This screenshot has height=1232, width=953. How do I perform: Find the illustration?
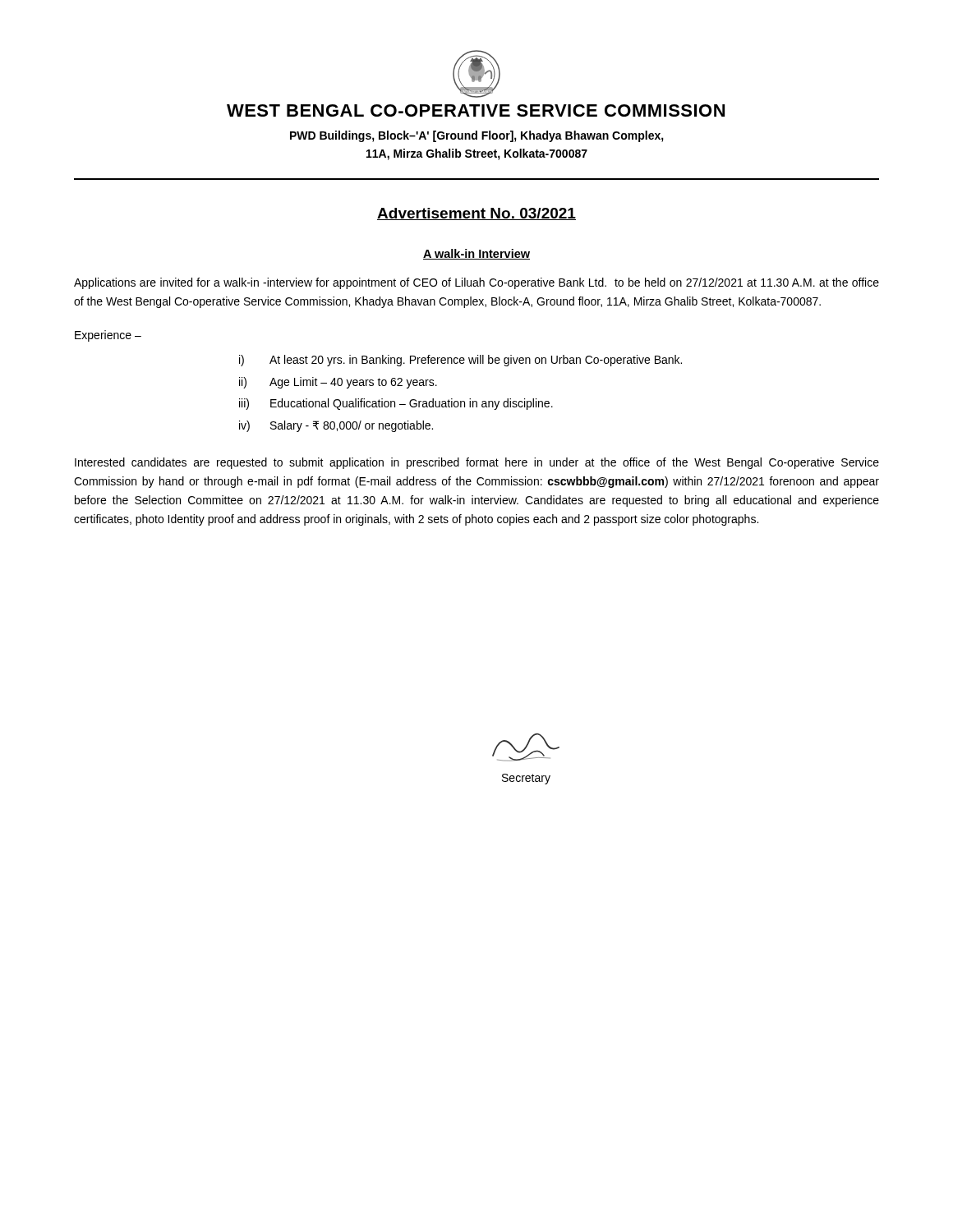click(526, 747)
